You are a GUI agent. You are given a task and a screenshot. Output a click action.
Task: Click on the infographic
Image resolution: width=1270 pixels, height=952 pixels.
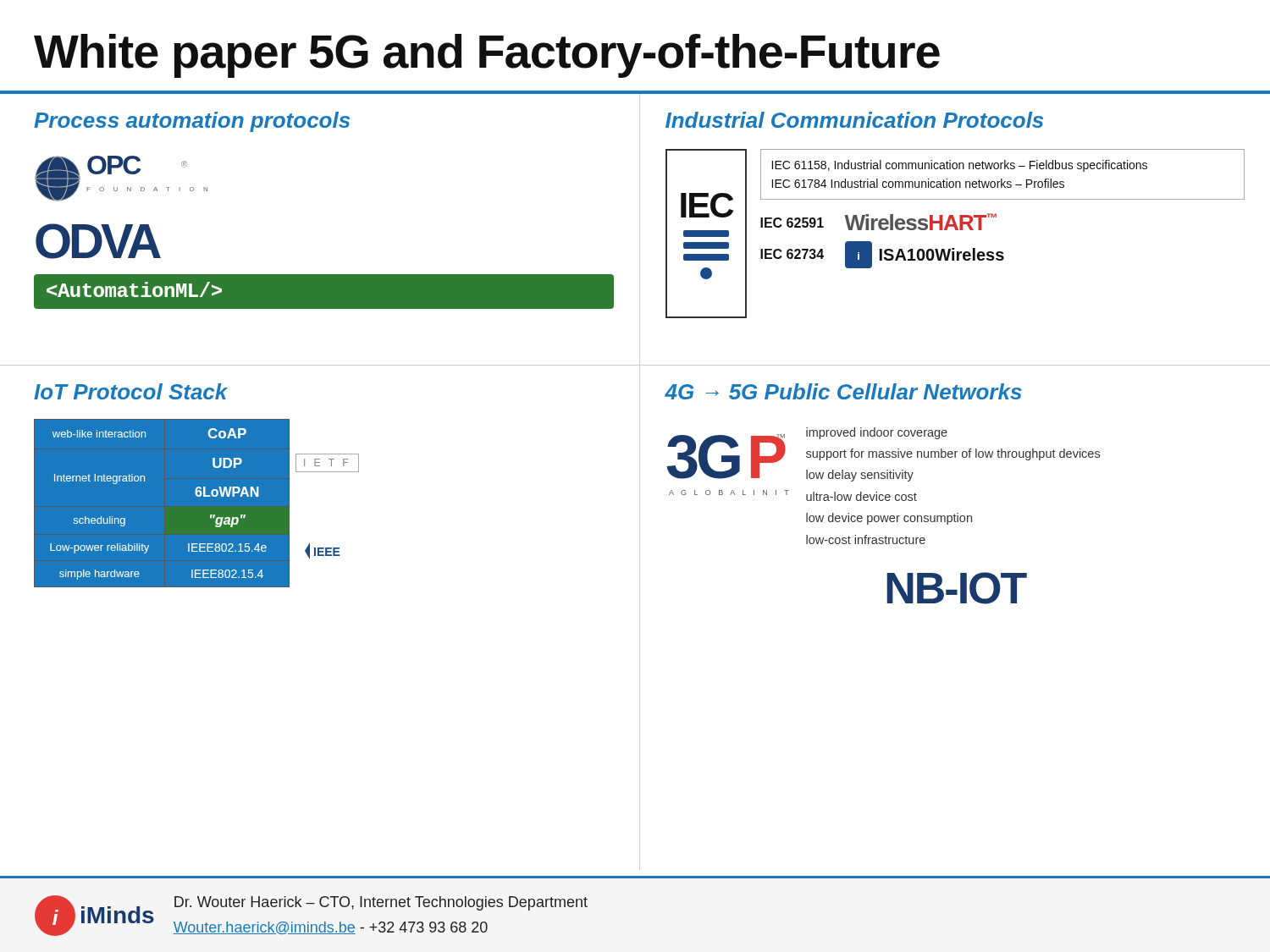[x=955, y=234]
